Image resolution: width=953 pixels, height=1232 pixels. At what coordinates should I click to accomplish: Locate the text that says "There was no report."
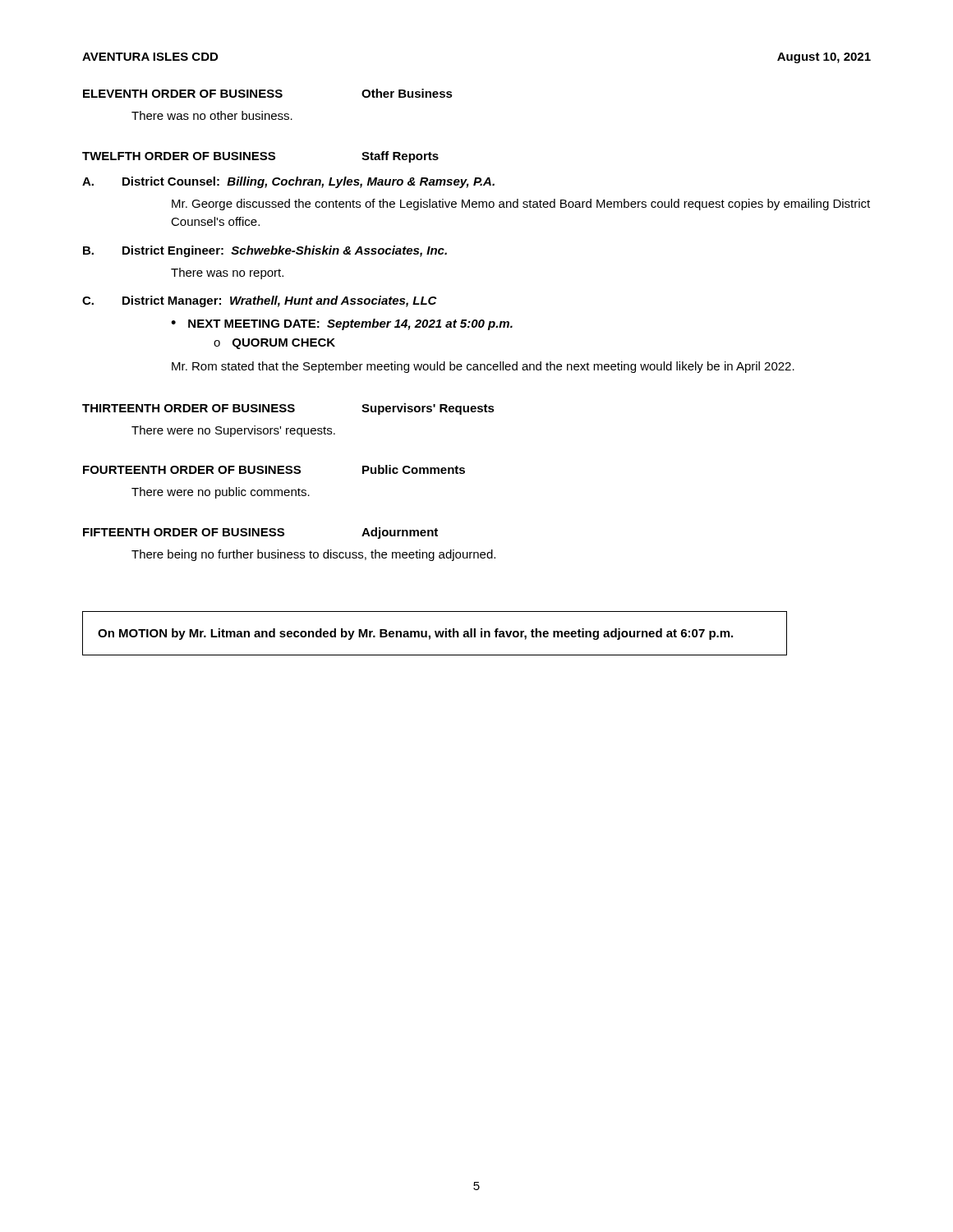(228, 272)
